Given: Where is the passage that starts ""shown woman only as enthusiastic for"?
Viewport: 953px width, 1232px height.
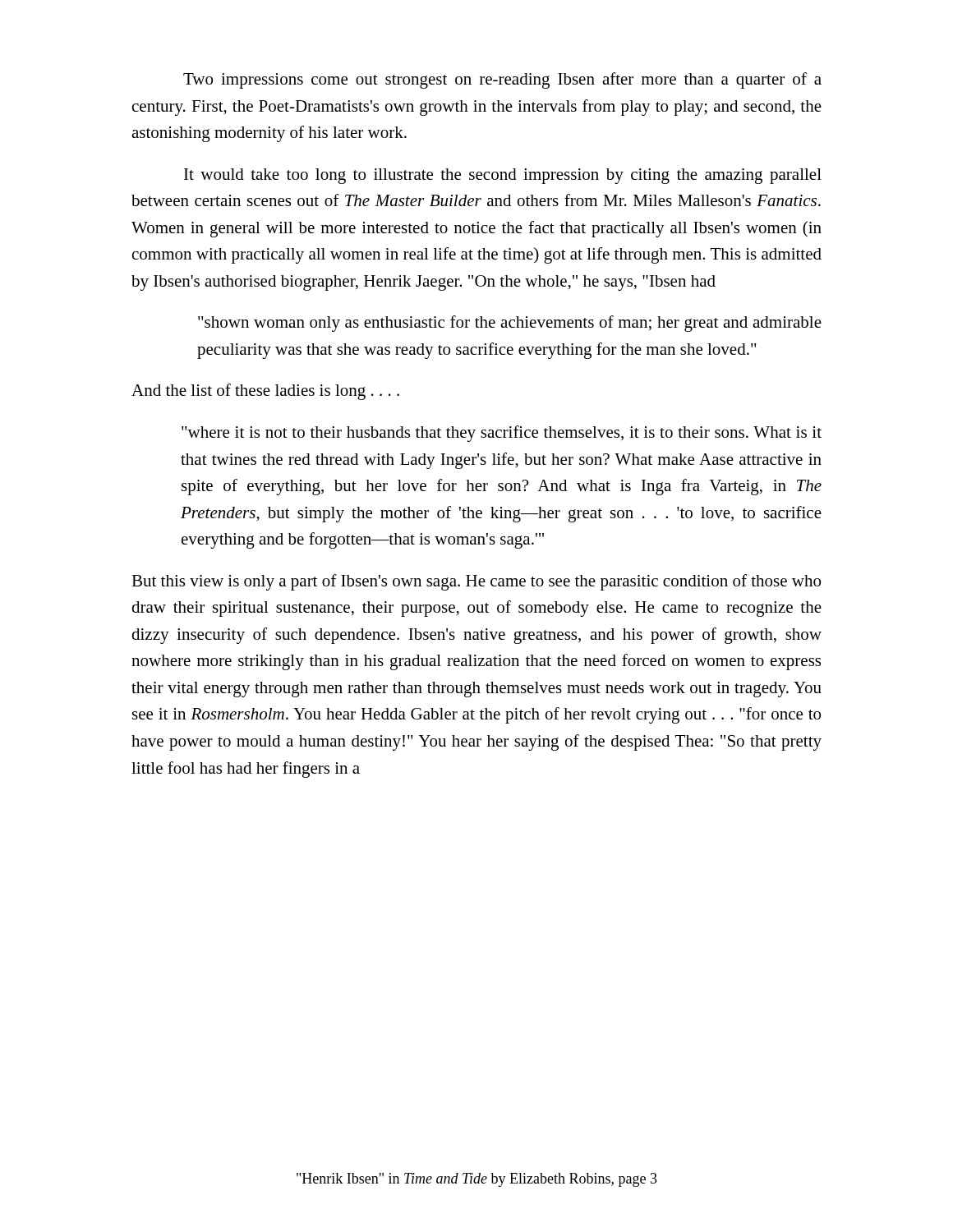Looking at the screenshot, I should (509, 336).
